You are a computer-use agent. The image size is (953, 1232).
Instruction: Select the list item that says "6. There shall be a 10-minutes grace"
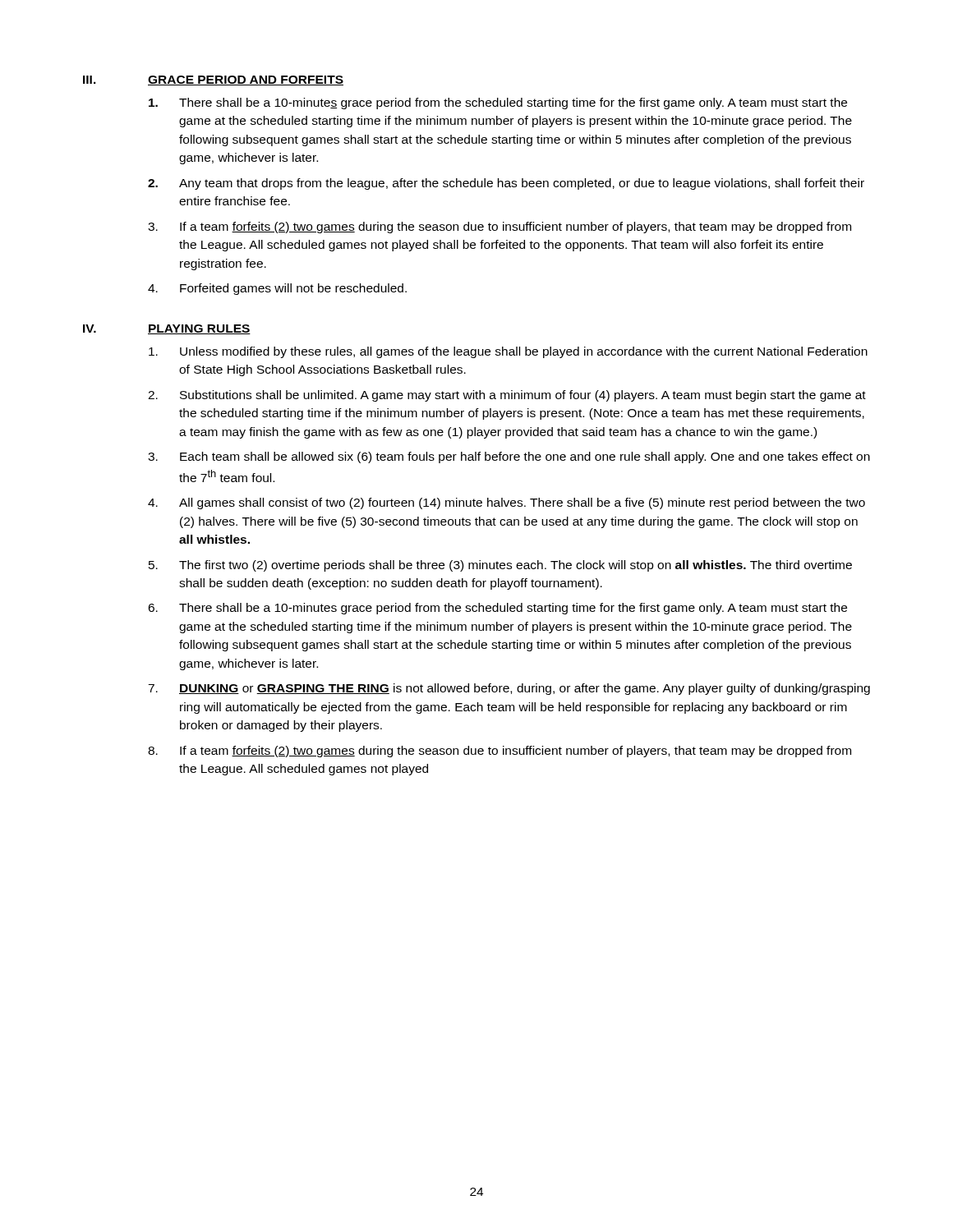pyautogui.click(x=509, y=636)
